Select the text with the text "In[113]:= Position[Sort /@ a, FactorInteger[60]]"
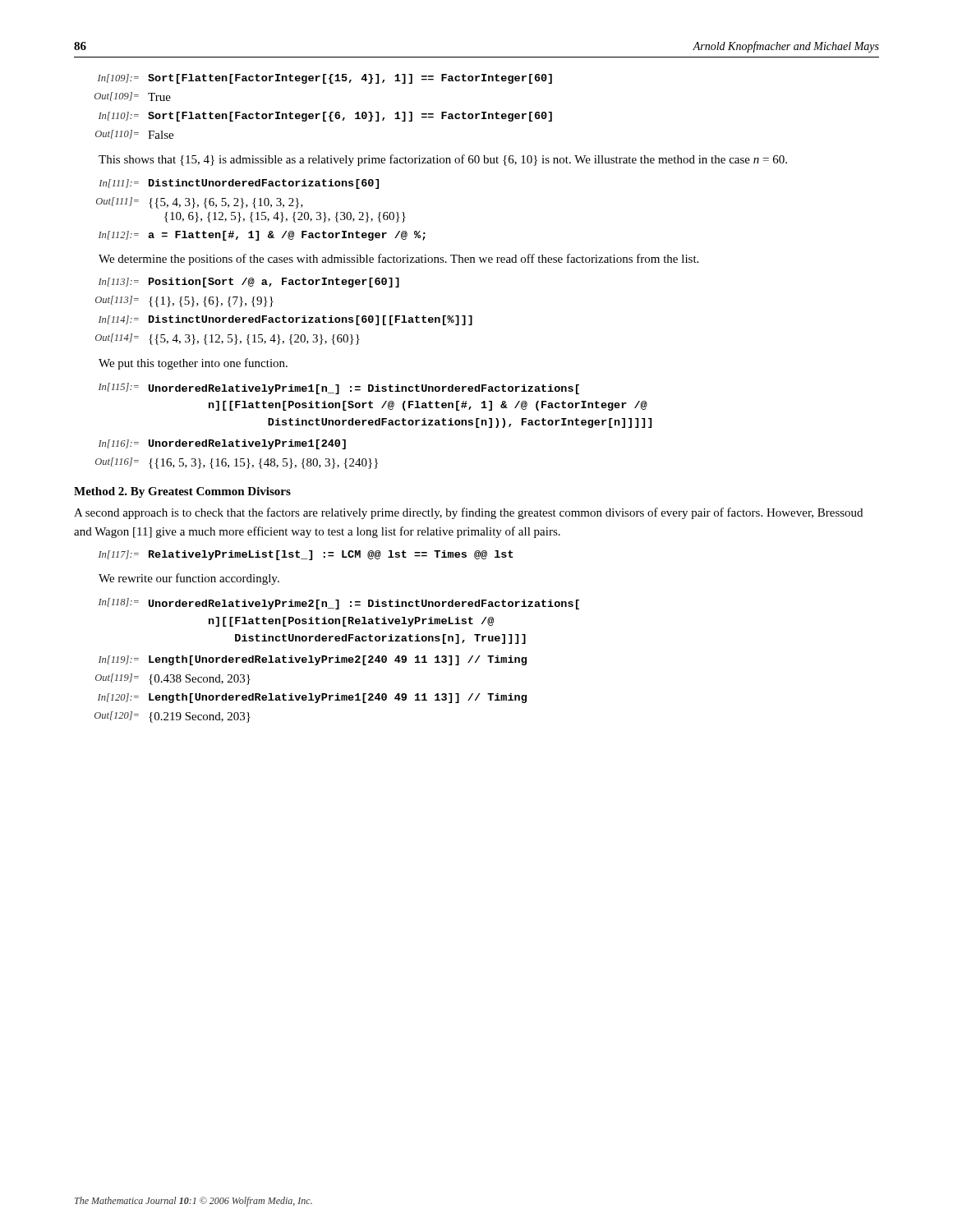This screenshot has width=953, height=1232. click(x=249, y=283)
